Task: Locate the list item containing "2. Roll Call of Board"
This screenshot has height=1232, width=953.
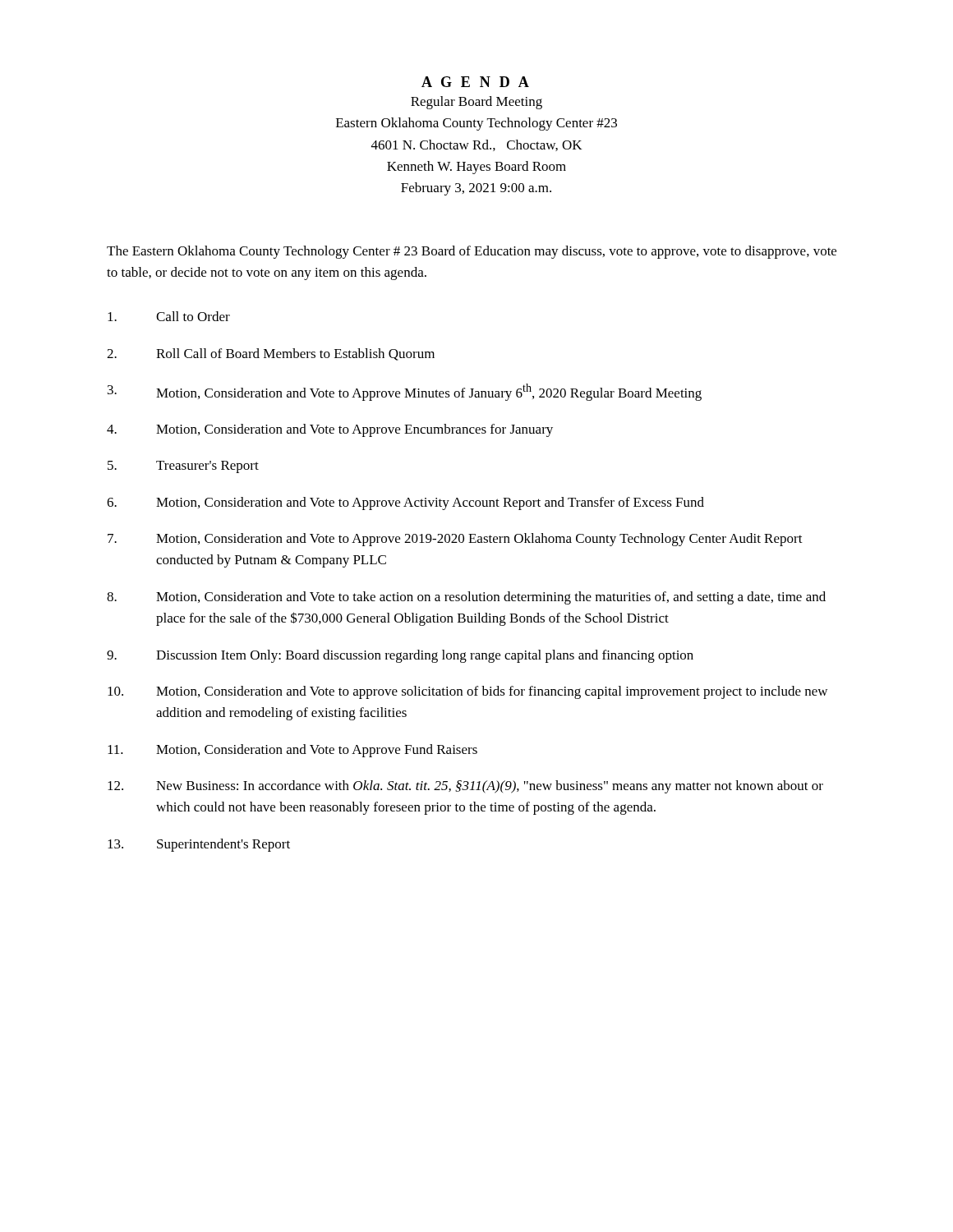Action: [271, 354]
